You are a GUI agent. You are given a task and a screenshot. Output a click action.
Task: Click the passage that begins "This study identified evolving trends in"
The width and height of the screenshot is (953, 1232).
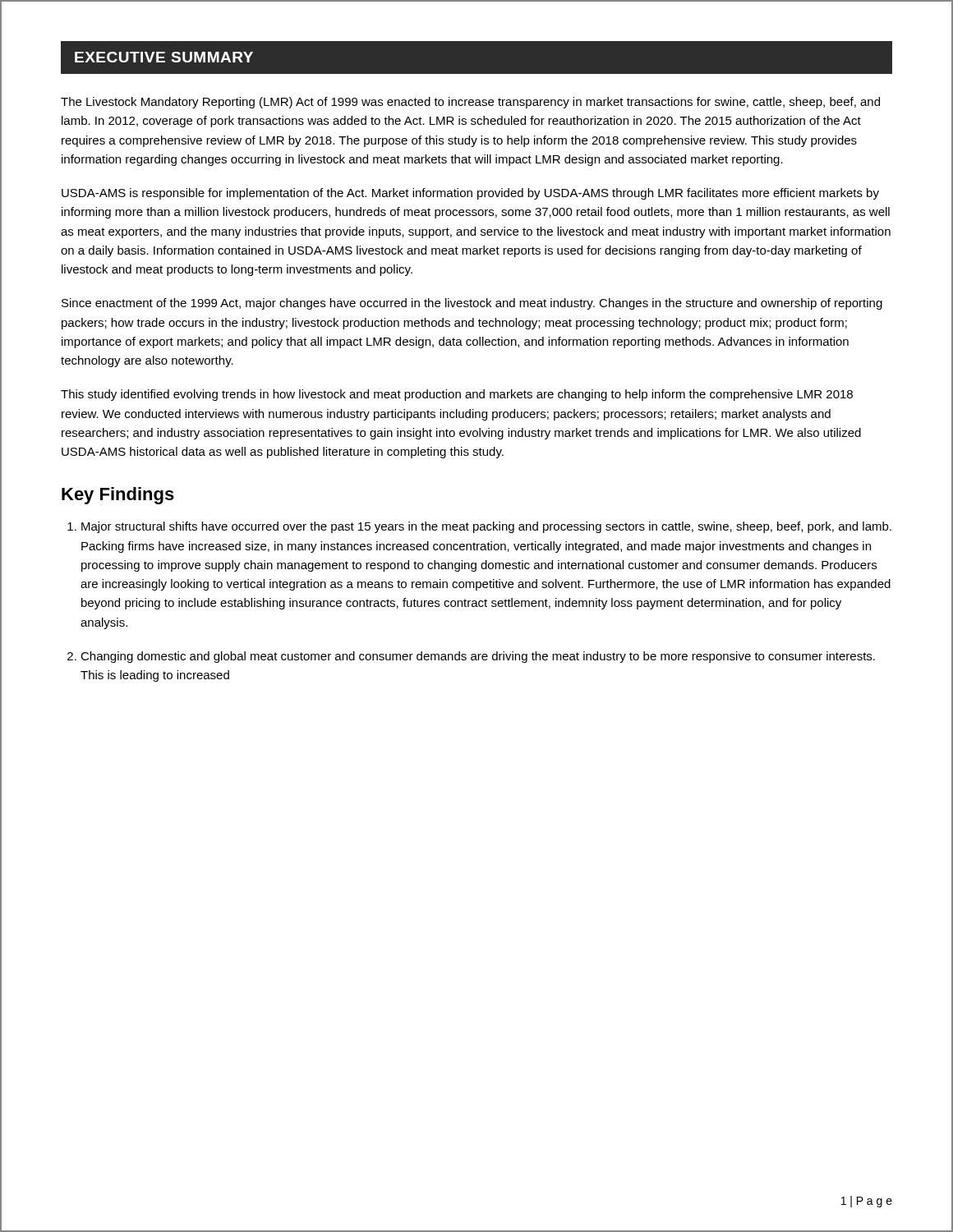pyautogui.click(x=461, y=423)
